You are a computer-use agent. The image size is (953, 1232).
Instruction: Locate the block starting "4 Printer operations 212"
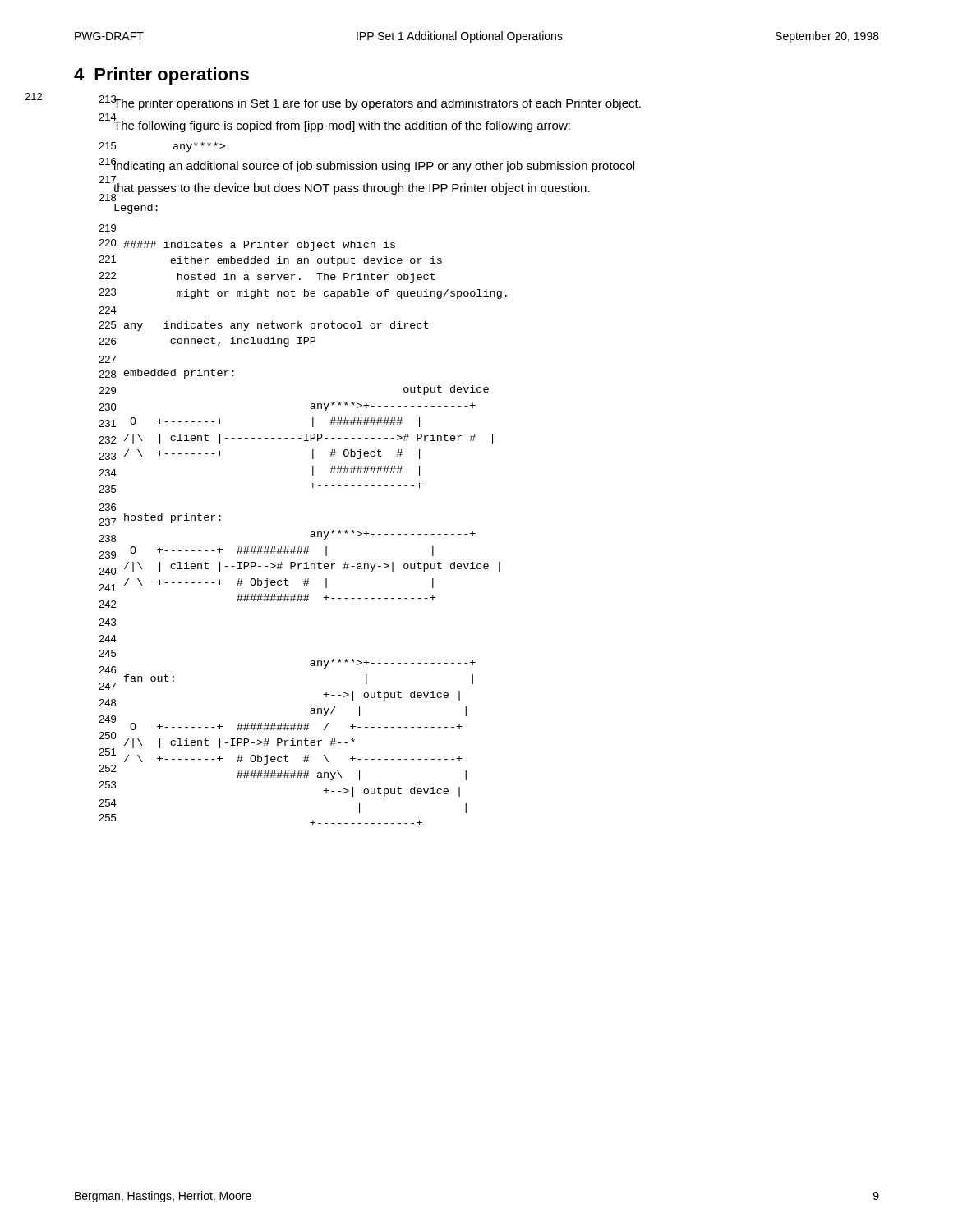tap(161, 76)
